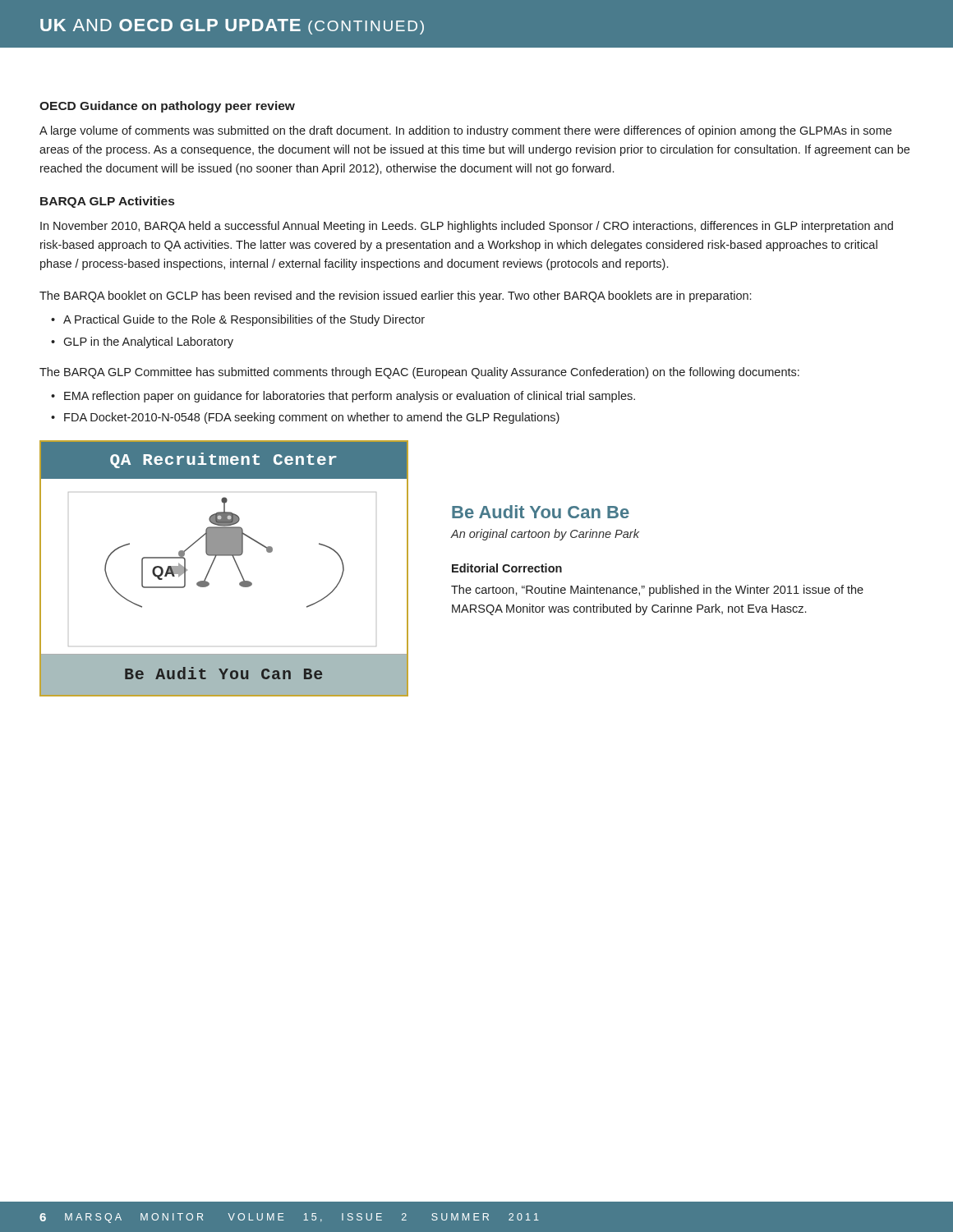Point to the element starting "In November 2010, BARQA held"
953x1232 pixels.
point(467,245)
